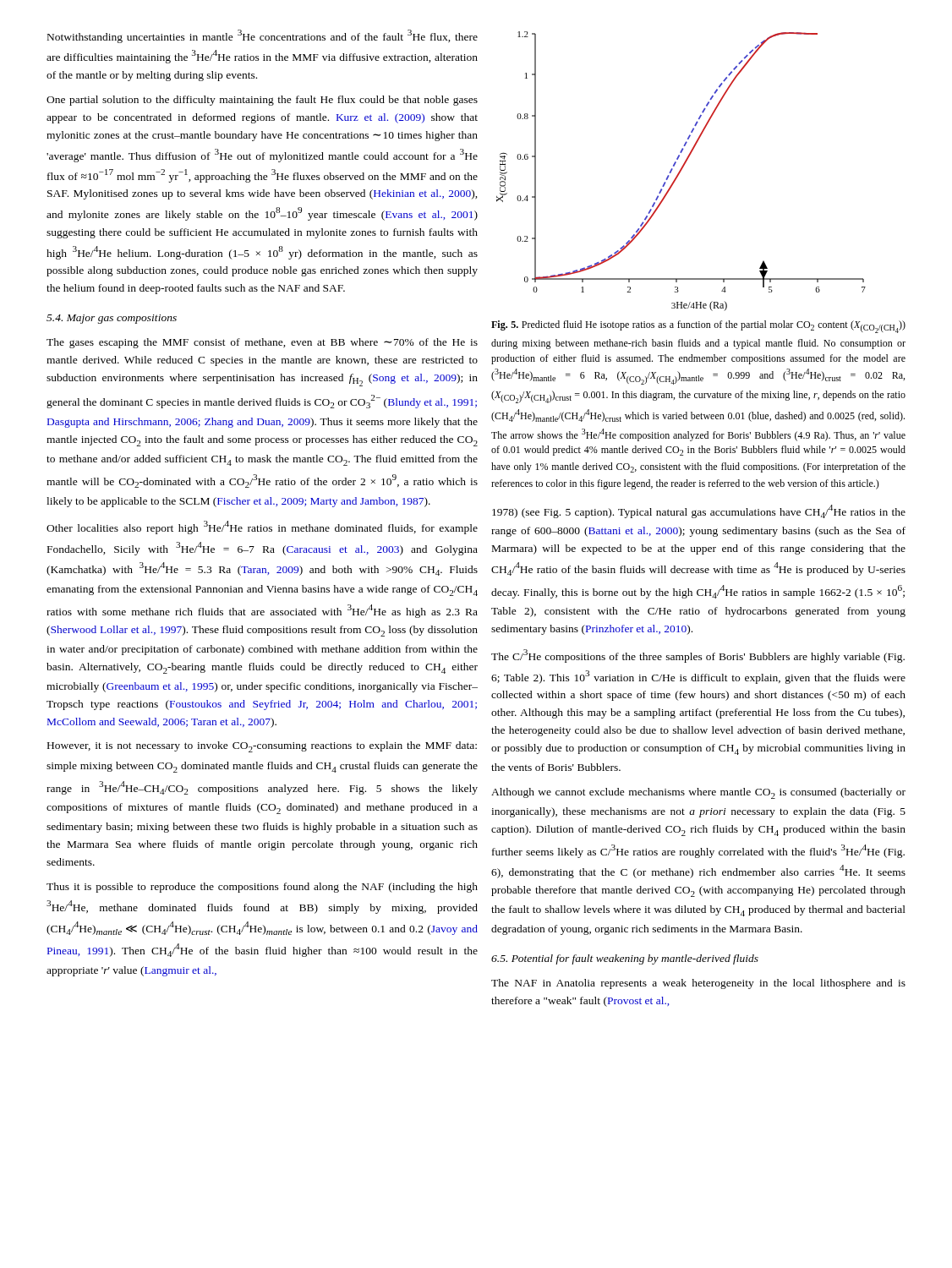Navigate to the block starting "Thus it is possible to reproduce the compositions"
This screenshot has height=1268, width=952.
(262, 929)
